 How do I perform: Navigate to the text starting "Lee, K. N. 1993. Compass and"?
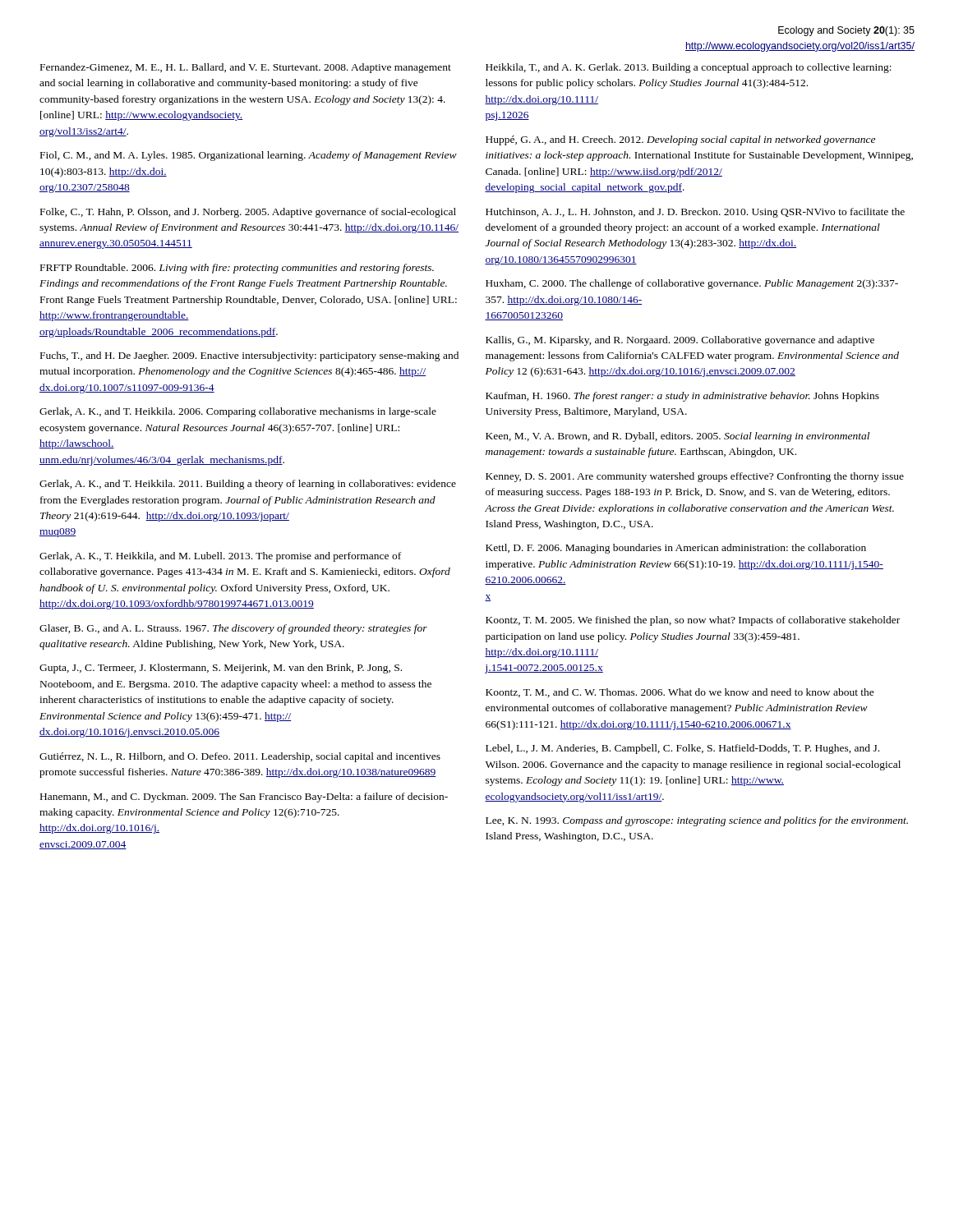[697, 828]
